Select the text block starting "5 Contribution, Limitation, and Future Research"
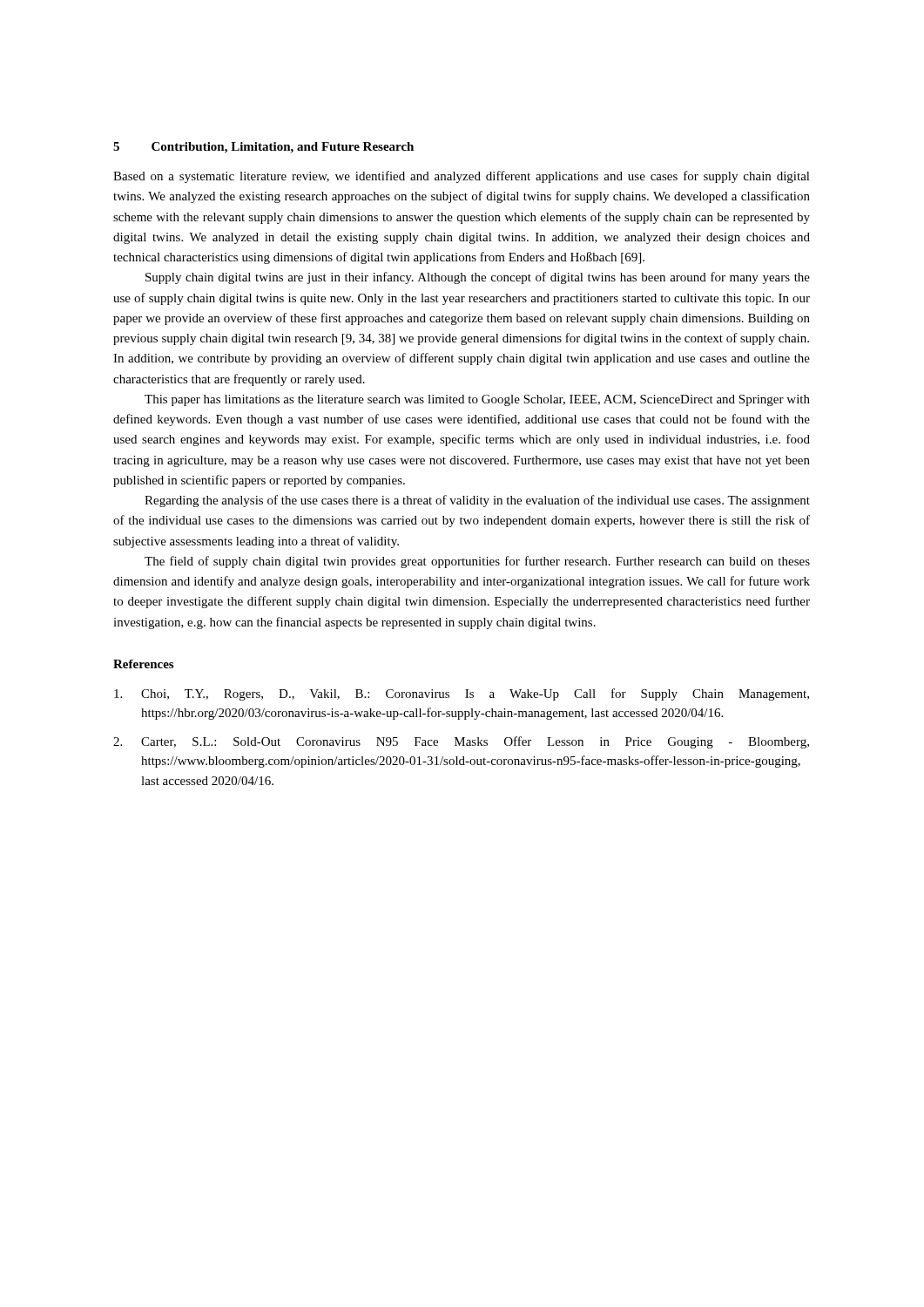 pyautogui.click(x=264, y=147)
